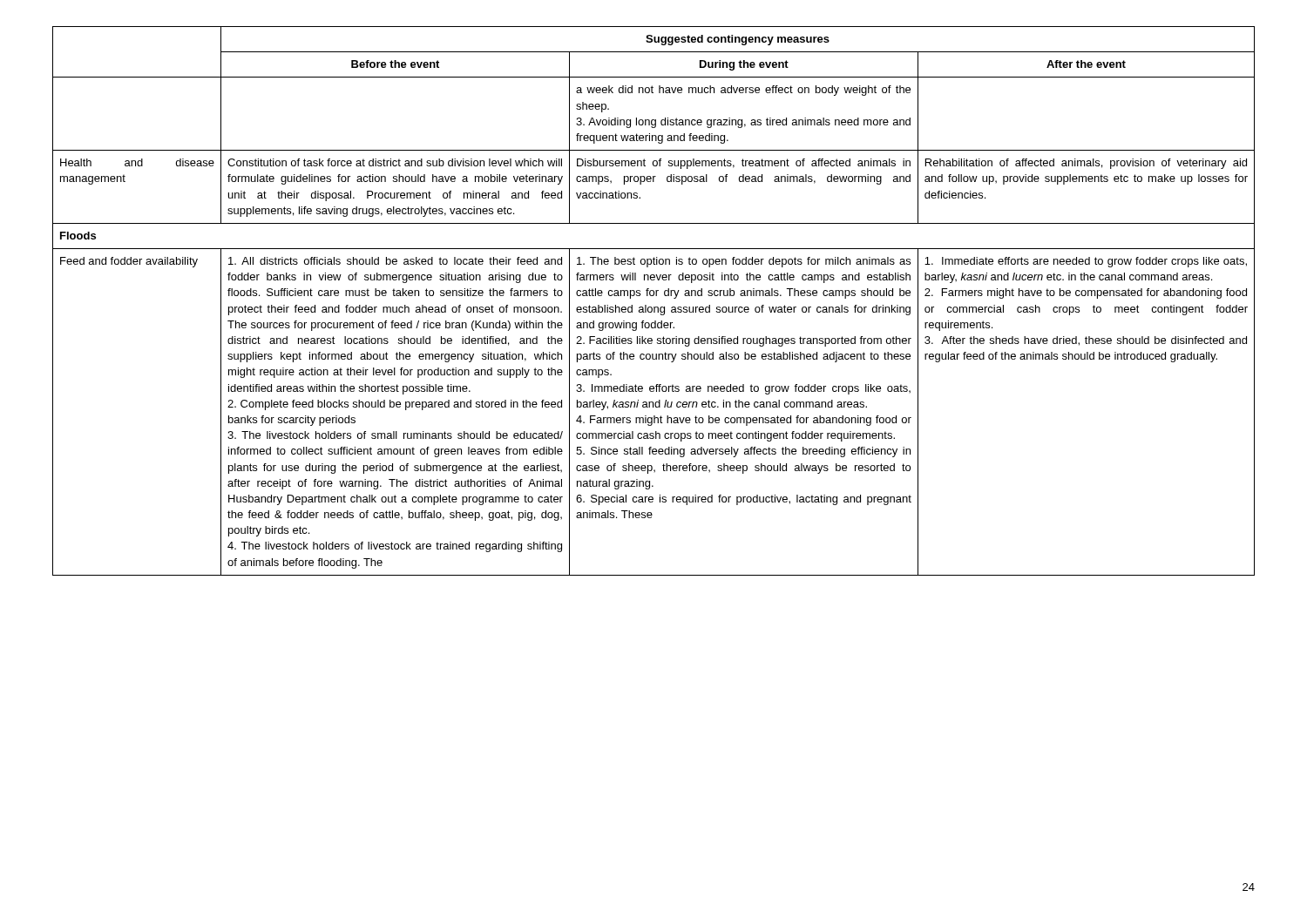Find the table that mentions "During the event"
Image resolution: width=1307 pixels, height=924 pixels.
click(x=654, y=301)
